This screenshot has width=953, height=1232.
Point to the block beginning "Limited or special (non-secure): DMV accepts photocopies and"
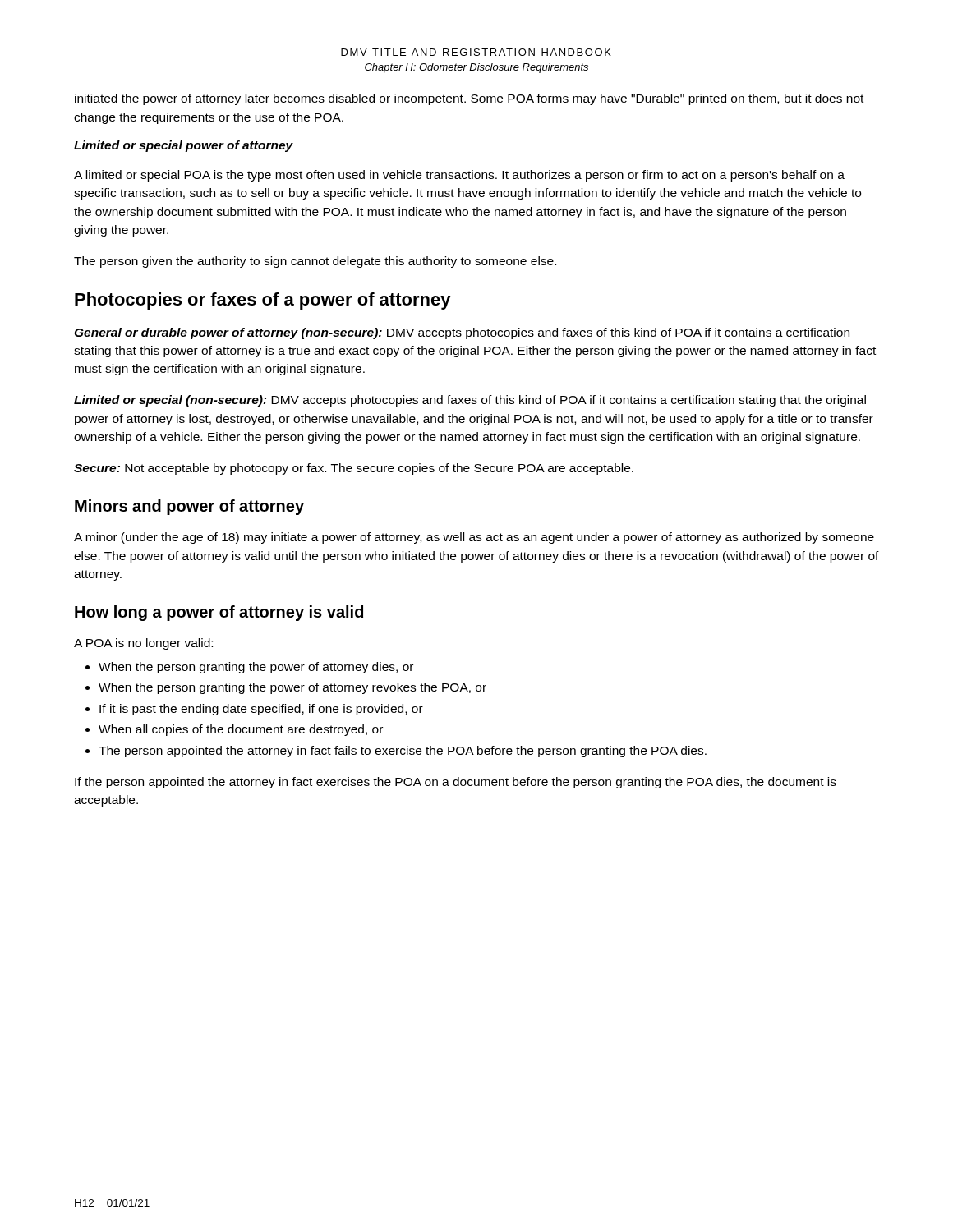coord(476,419)
